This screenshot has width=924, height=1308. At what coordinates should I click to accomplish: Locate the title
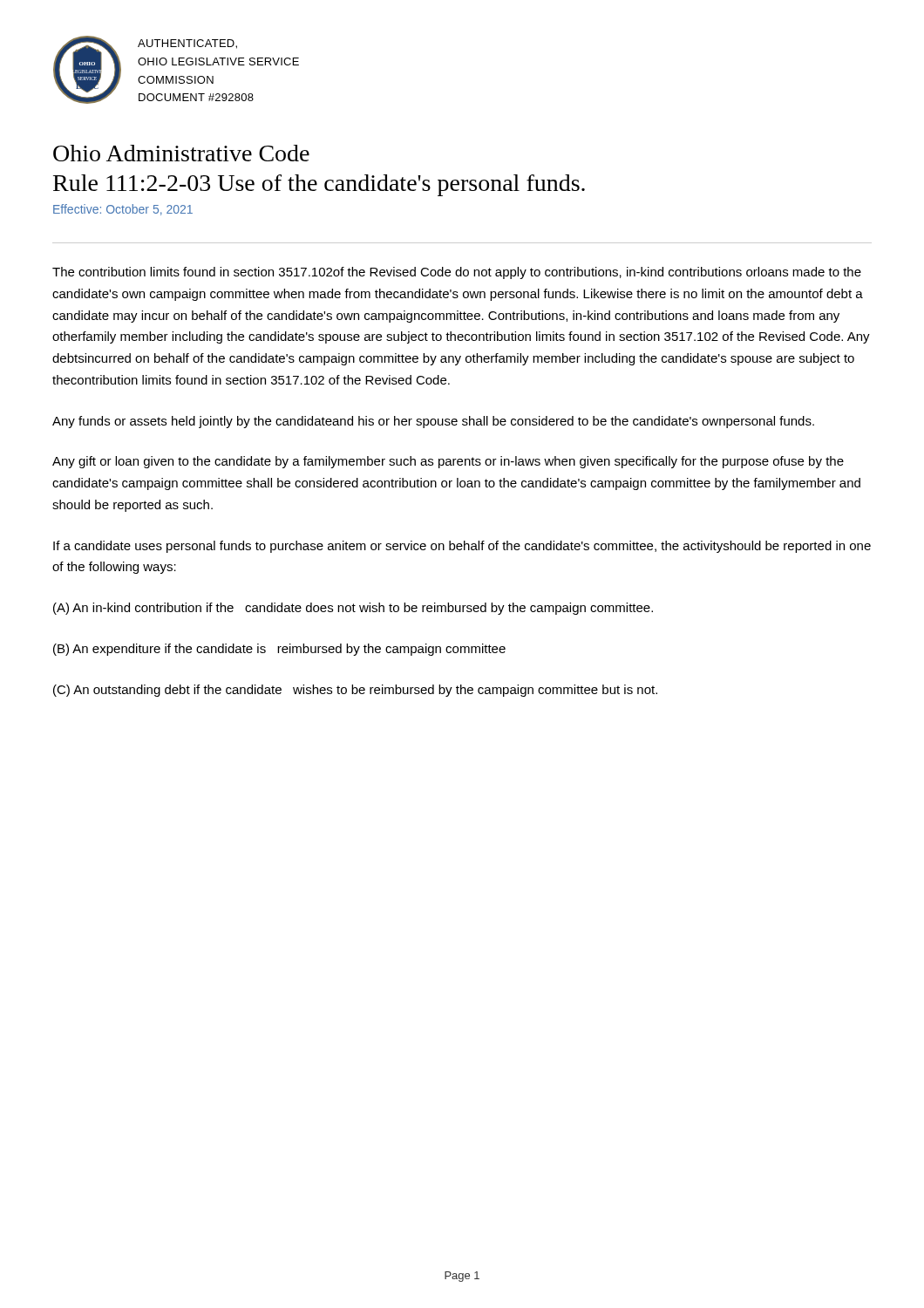click(462, 178)
